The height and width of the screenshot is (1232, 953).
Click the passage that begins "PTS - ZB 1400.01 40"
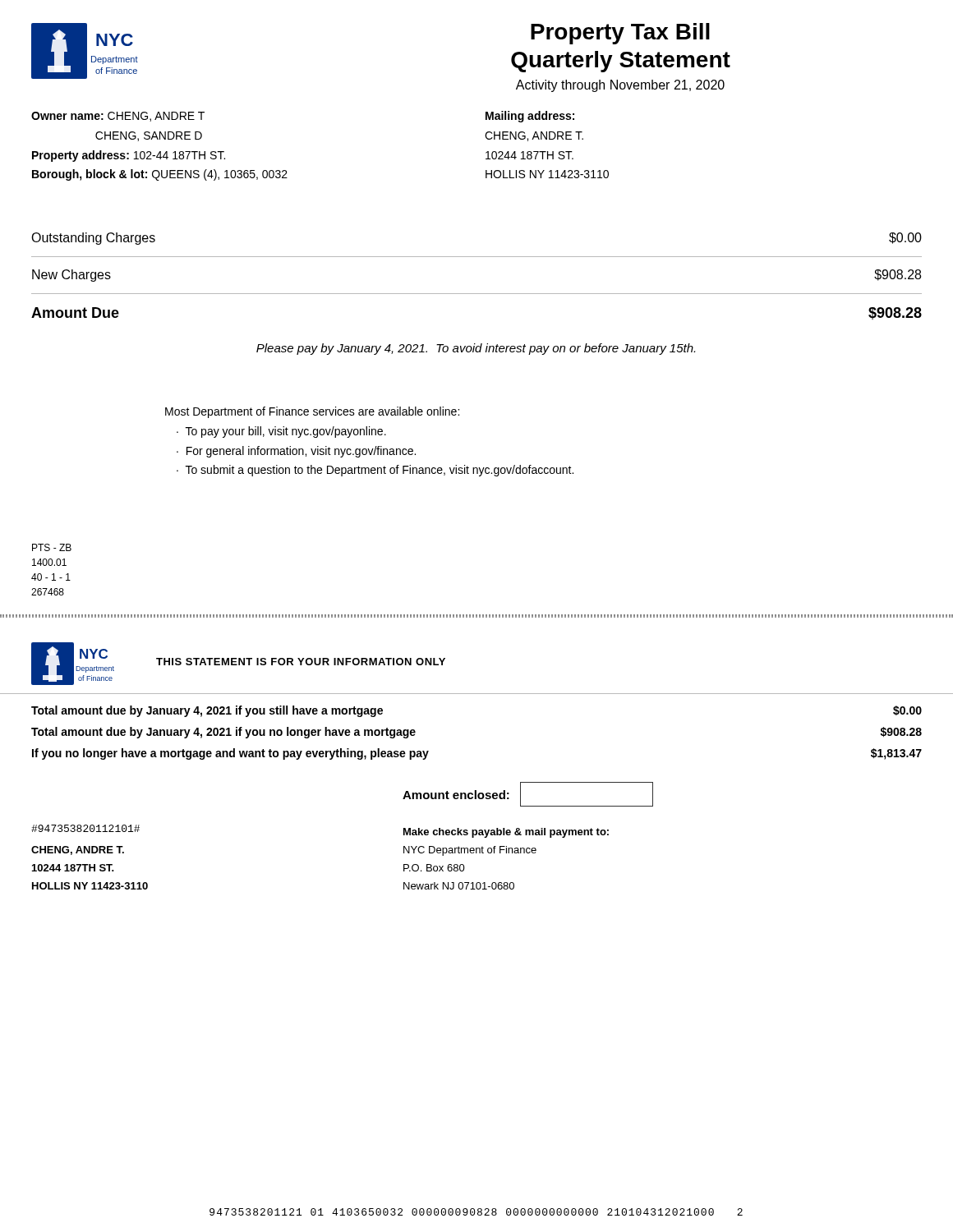tap(52, 570)
